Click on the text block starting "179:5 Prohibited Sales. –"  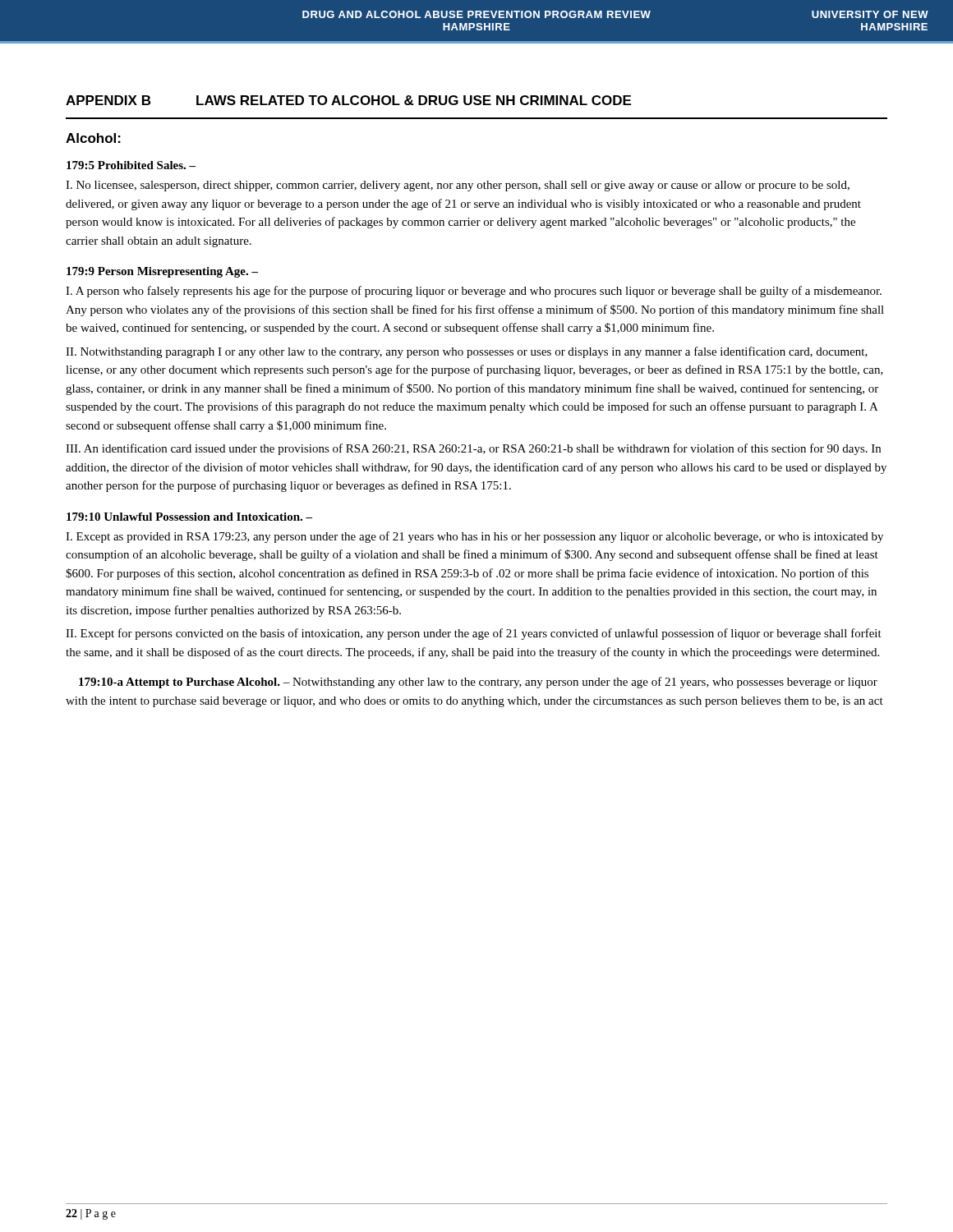coord(131,165)
